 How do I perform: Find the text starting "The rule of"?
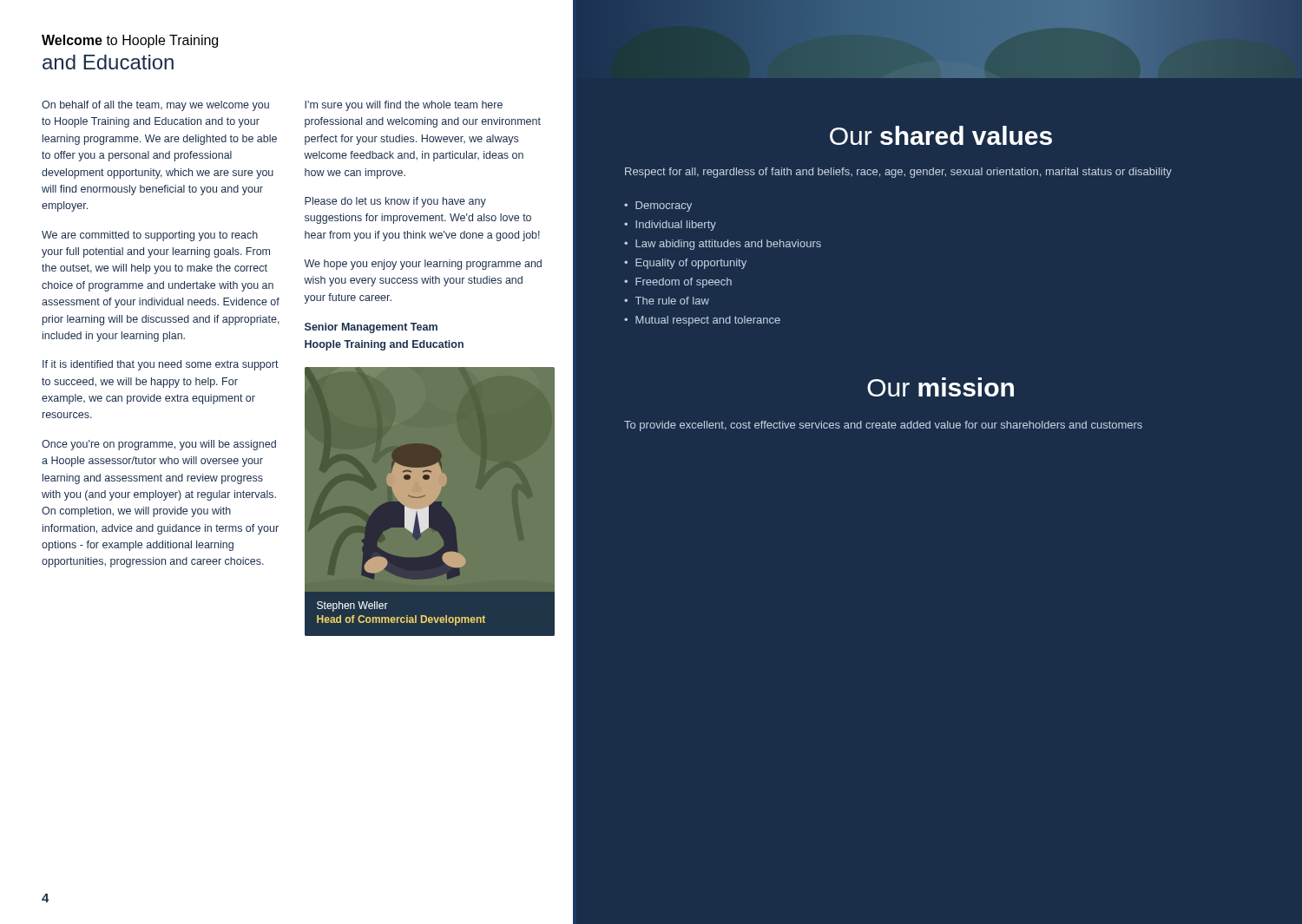(672, 301)
